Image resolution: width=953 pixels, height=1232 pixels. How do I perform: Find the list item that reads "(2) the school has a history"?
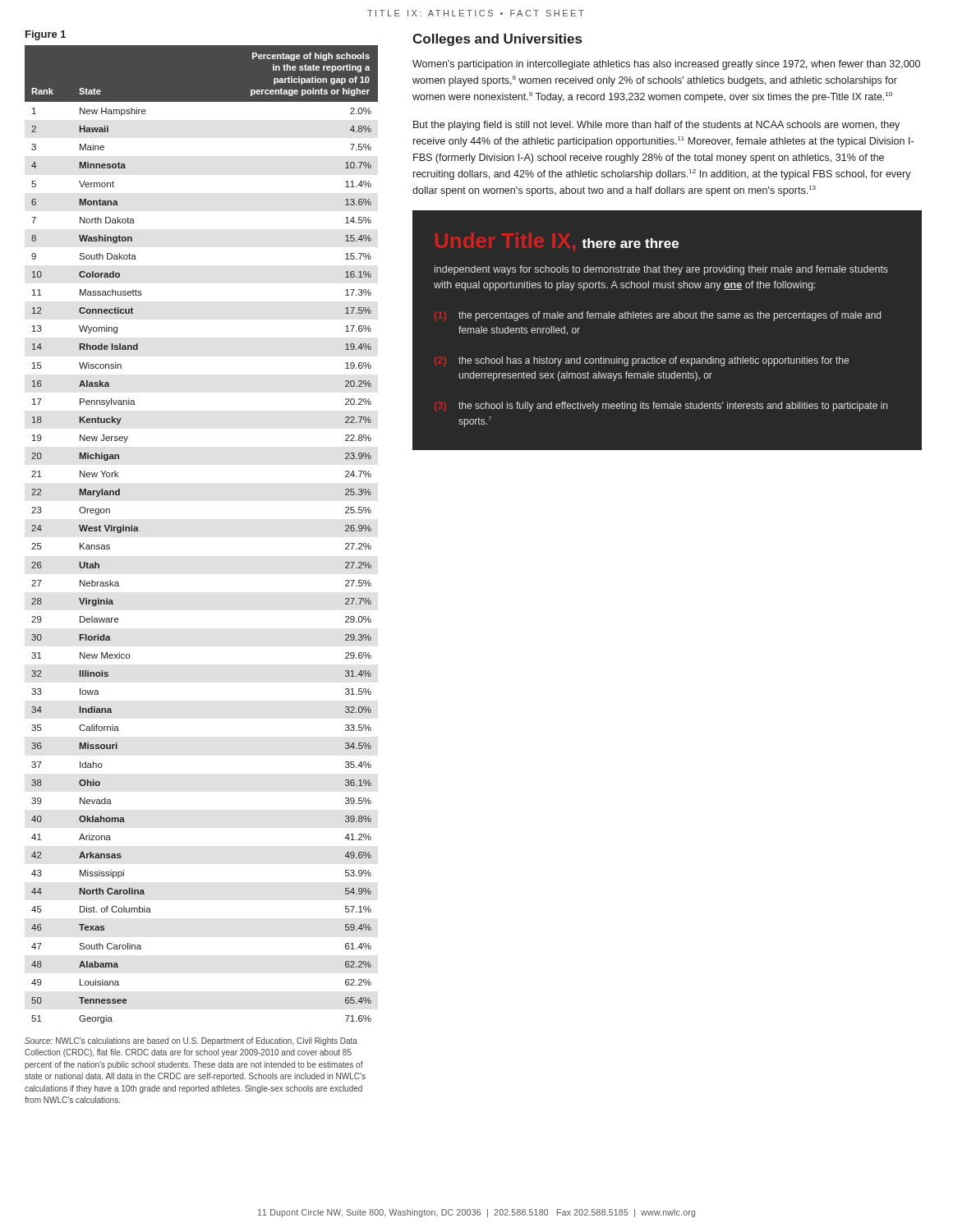[x=667, y=368]
